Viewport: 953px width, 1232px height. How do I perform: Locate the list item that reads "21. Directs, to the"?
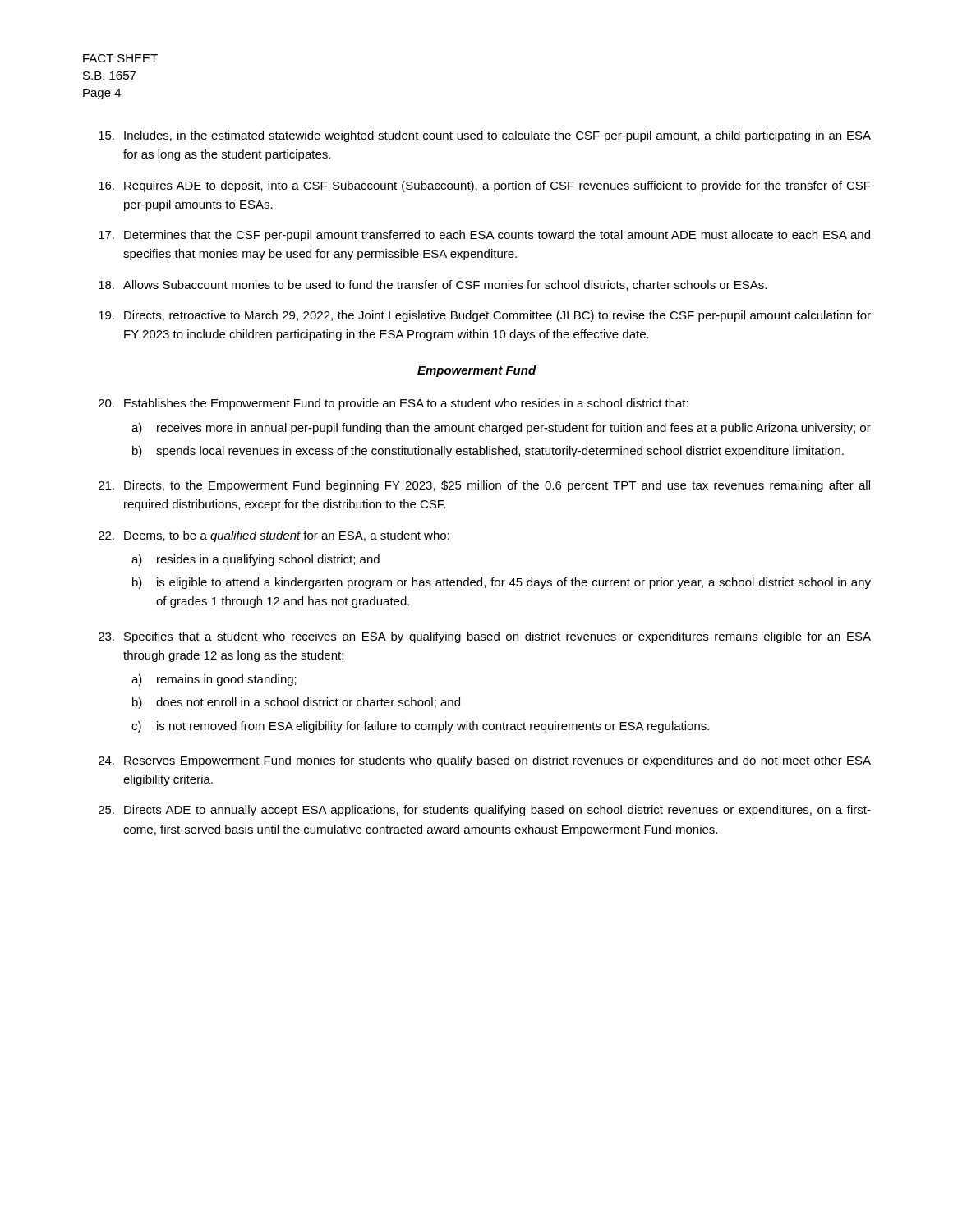point(476,495)
